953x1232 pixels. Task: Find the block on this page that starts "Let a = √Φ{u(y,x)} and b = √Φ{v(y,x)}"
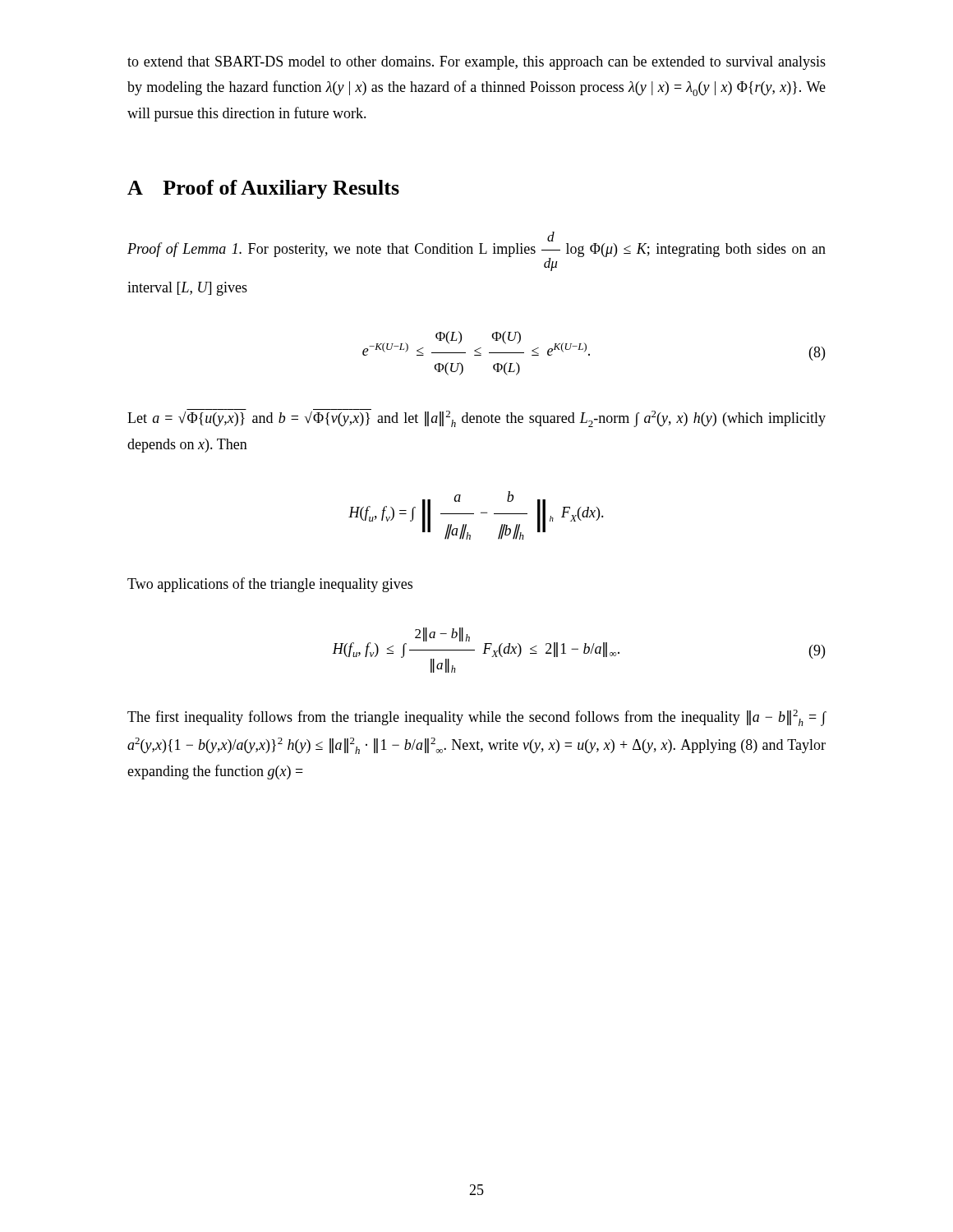coord(476,430)
